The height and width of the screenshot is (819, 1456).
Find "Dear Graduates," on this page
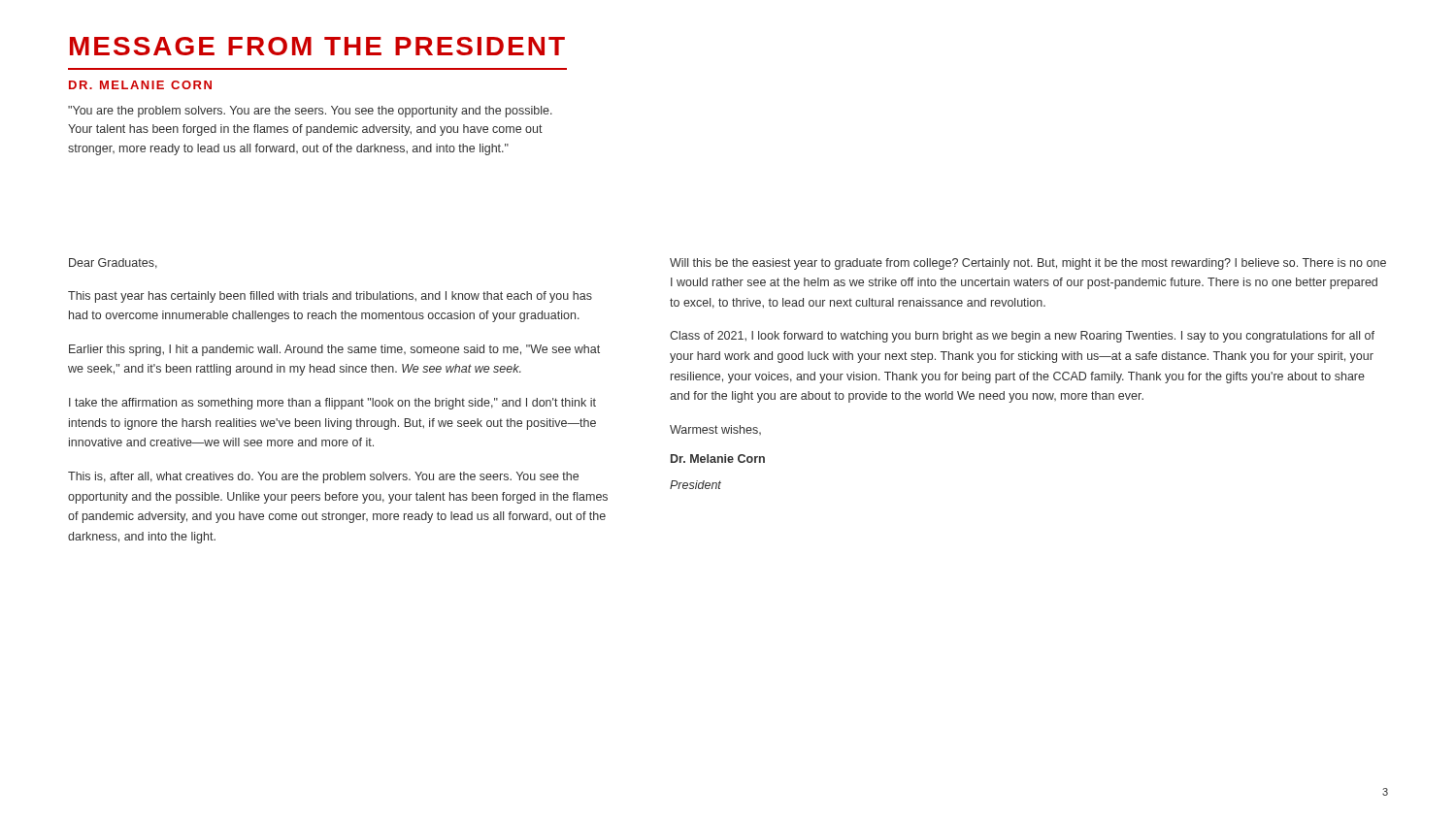113,263
